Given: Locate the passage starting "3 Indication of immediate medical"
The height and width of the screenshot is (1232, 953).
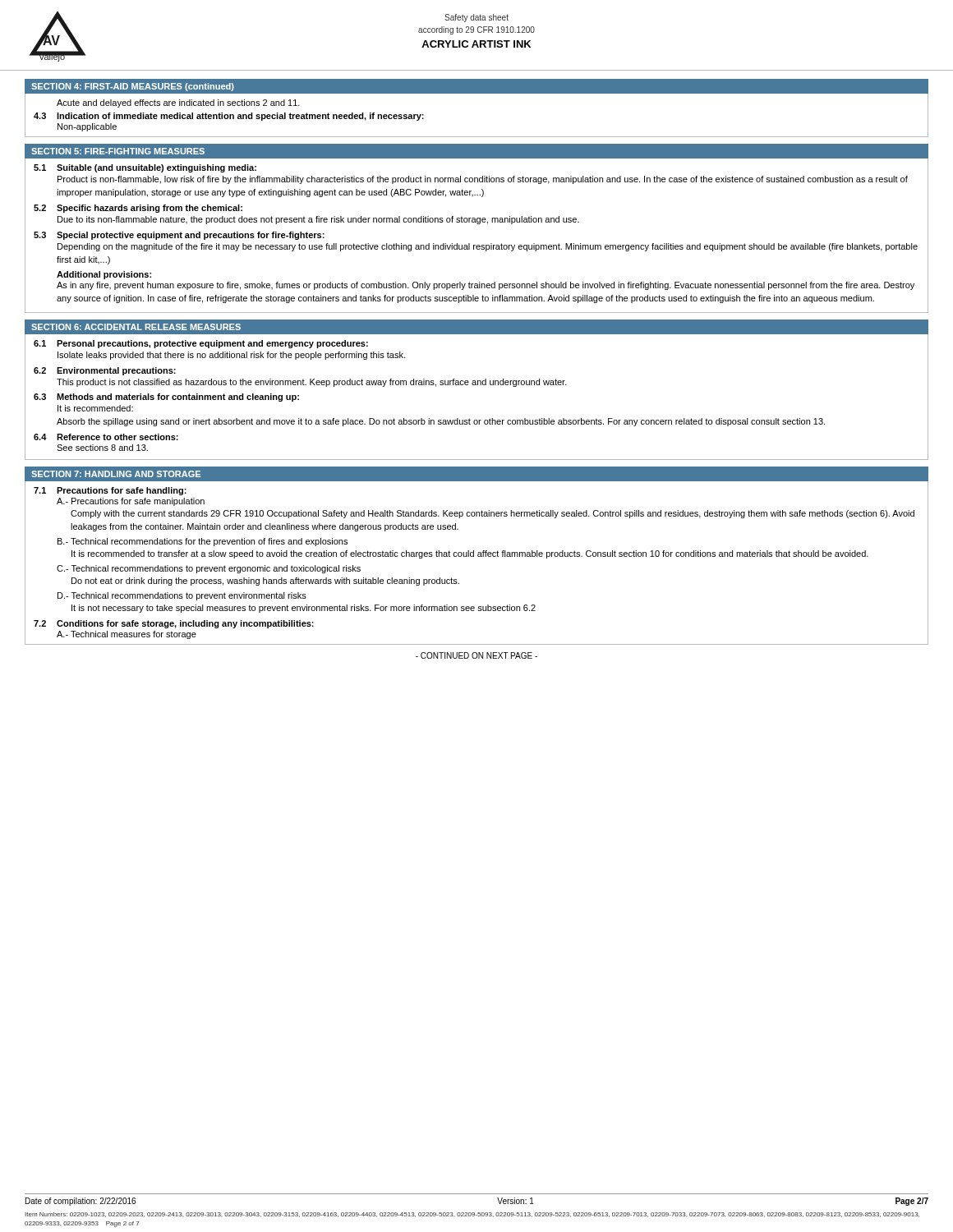Looking at the screenshot, I should coord(229,117).
